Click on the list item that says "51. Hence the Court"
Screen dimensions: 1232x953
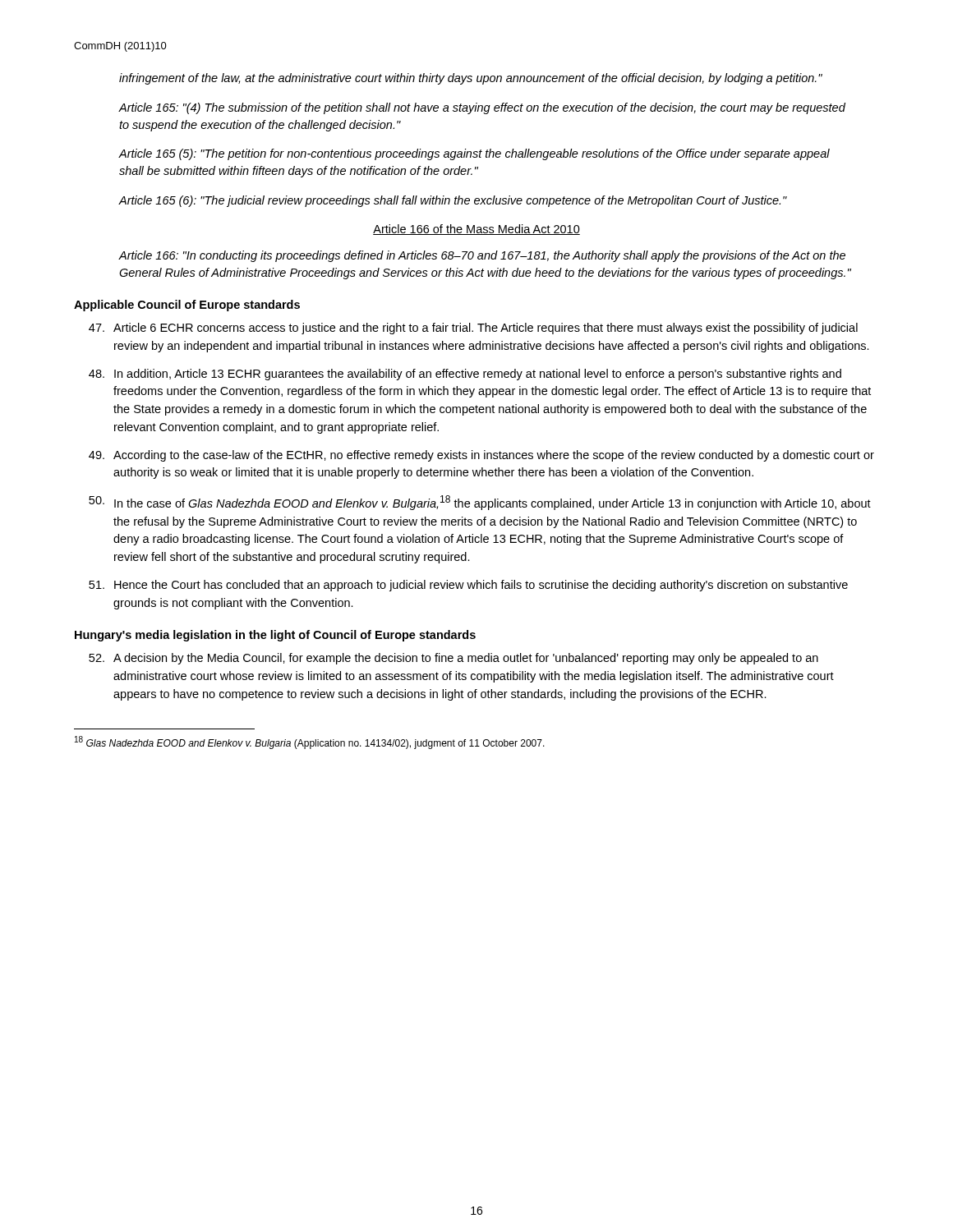coord(476,594)
